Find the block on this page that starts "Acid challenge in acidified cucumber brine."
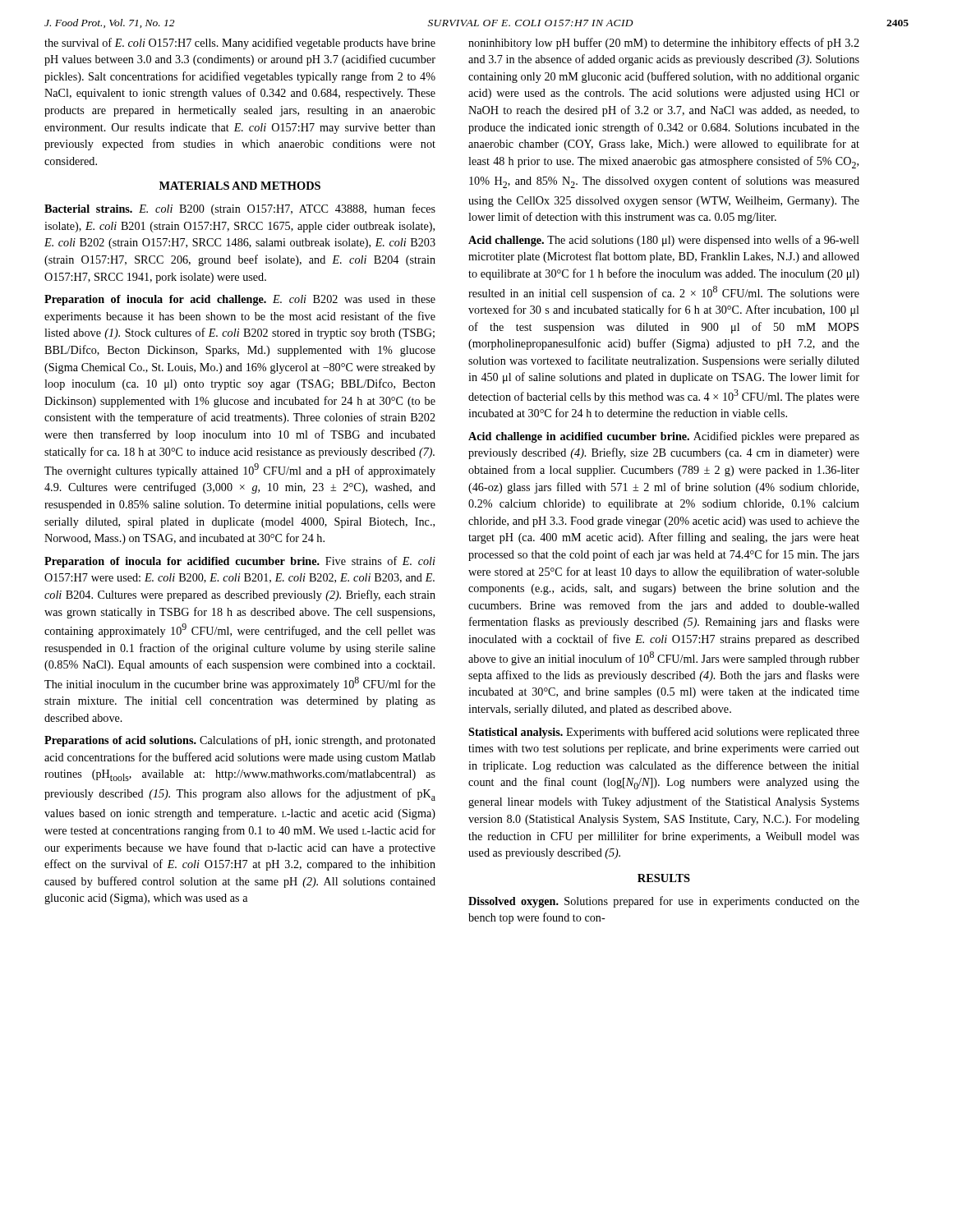Viewport: 953px width, 1232px height. click(x=664, y=573)
